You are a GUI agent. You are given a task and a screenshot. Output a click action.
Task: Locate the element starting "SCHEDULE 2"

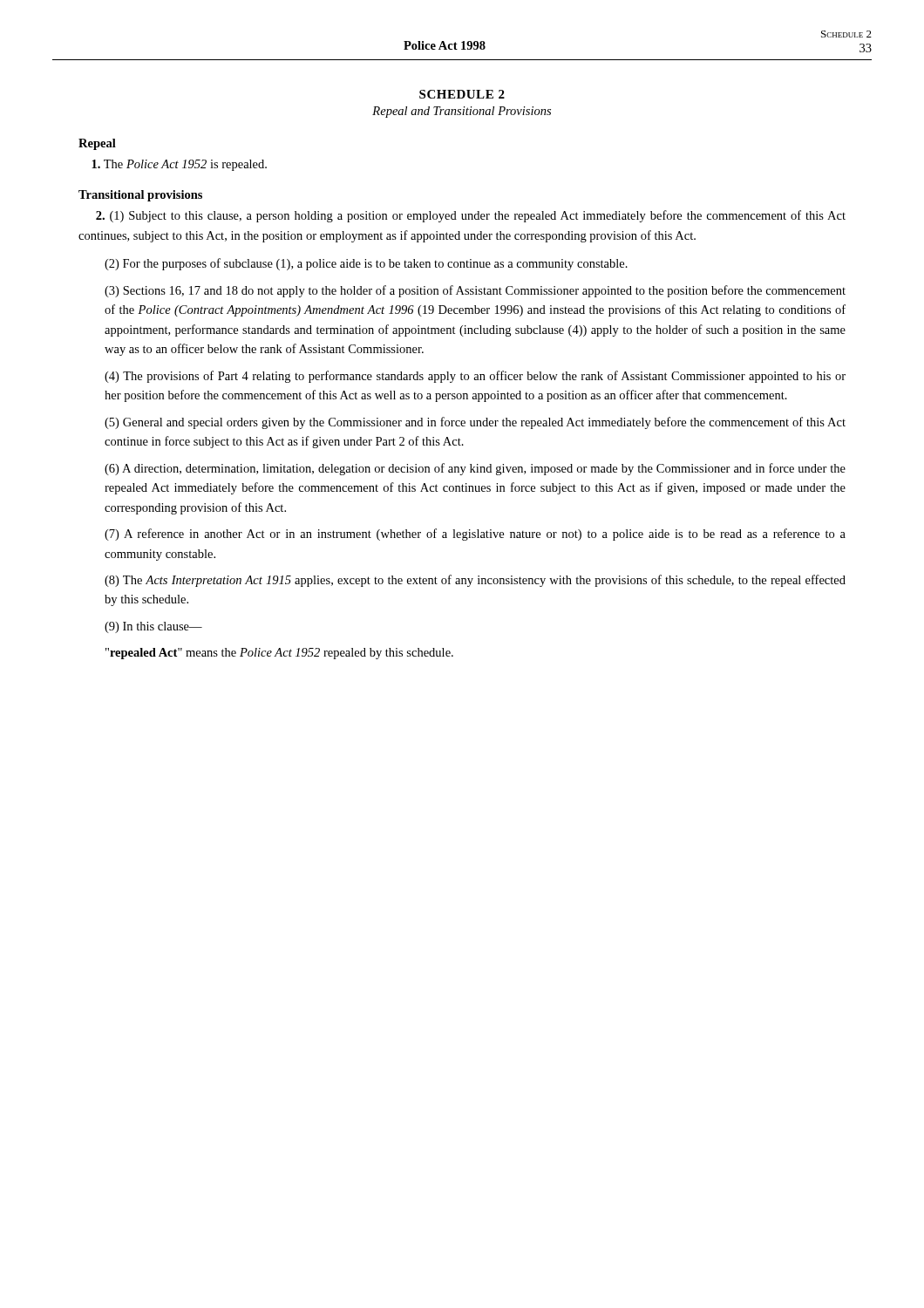pos(462,94)
